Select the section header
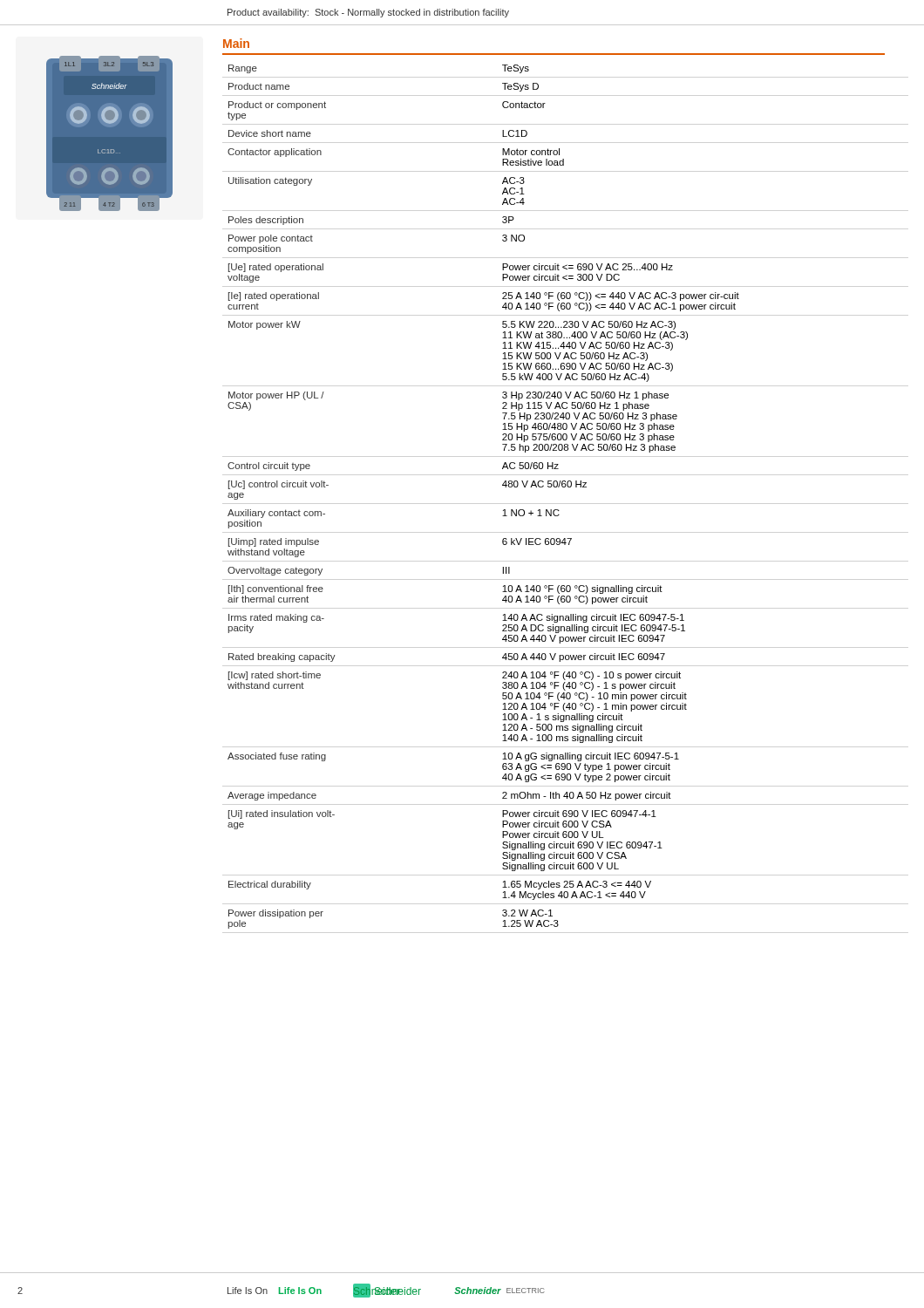 pos(236,44)
